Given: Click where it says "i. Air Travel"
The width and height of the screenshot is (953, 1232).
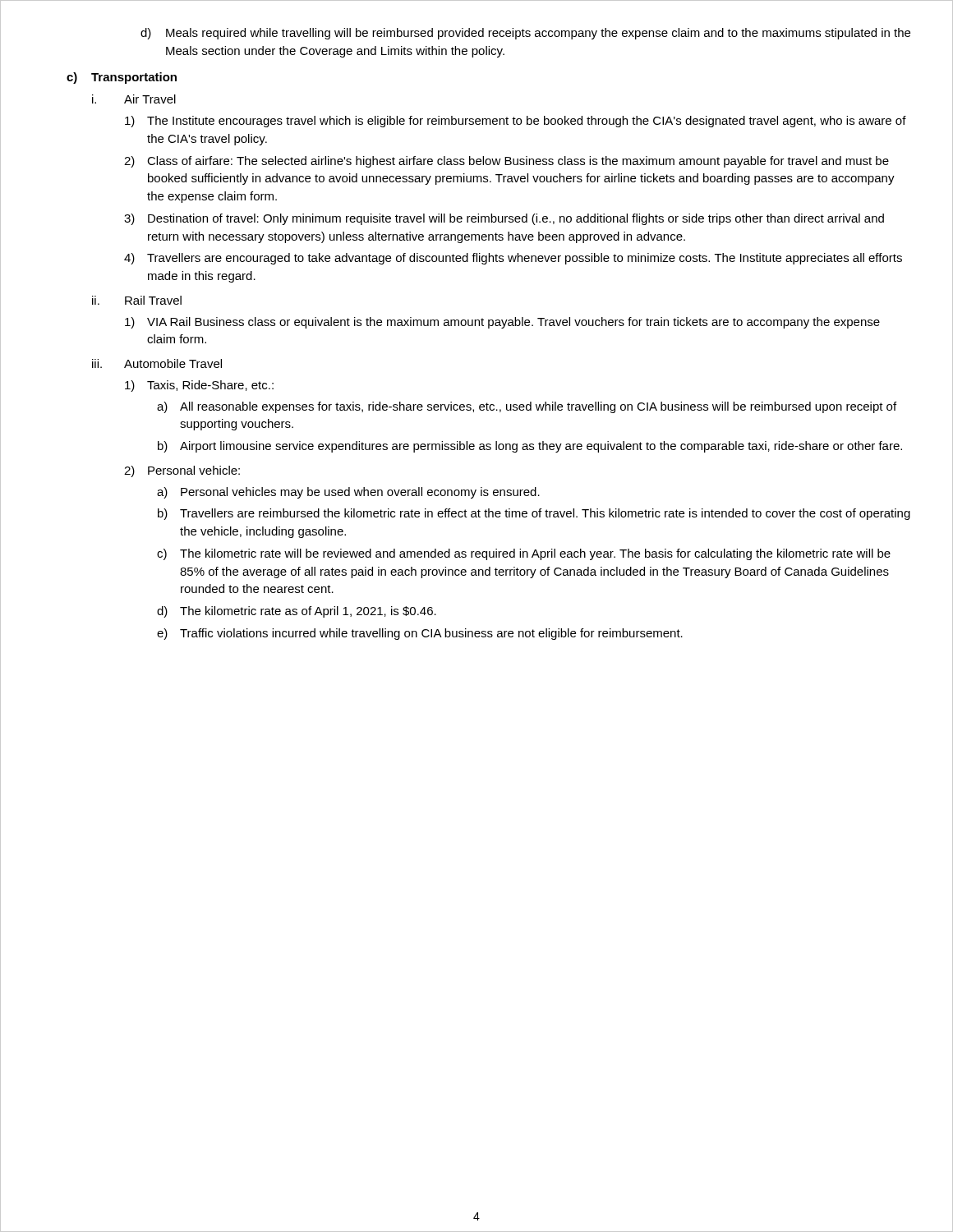Looking at the screenshot, I should click(134, 99).
